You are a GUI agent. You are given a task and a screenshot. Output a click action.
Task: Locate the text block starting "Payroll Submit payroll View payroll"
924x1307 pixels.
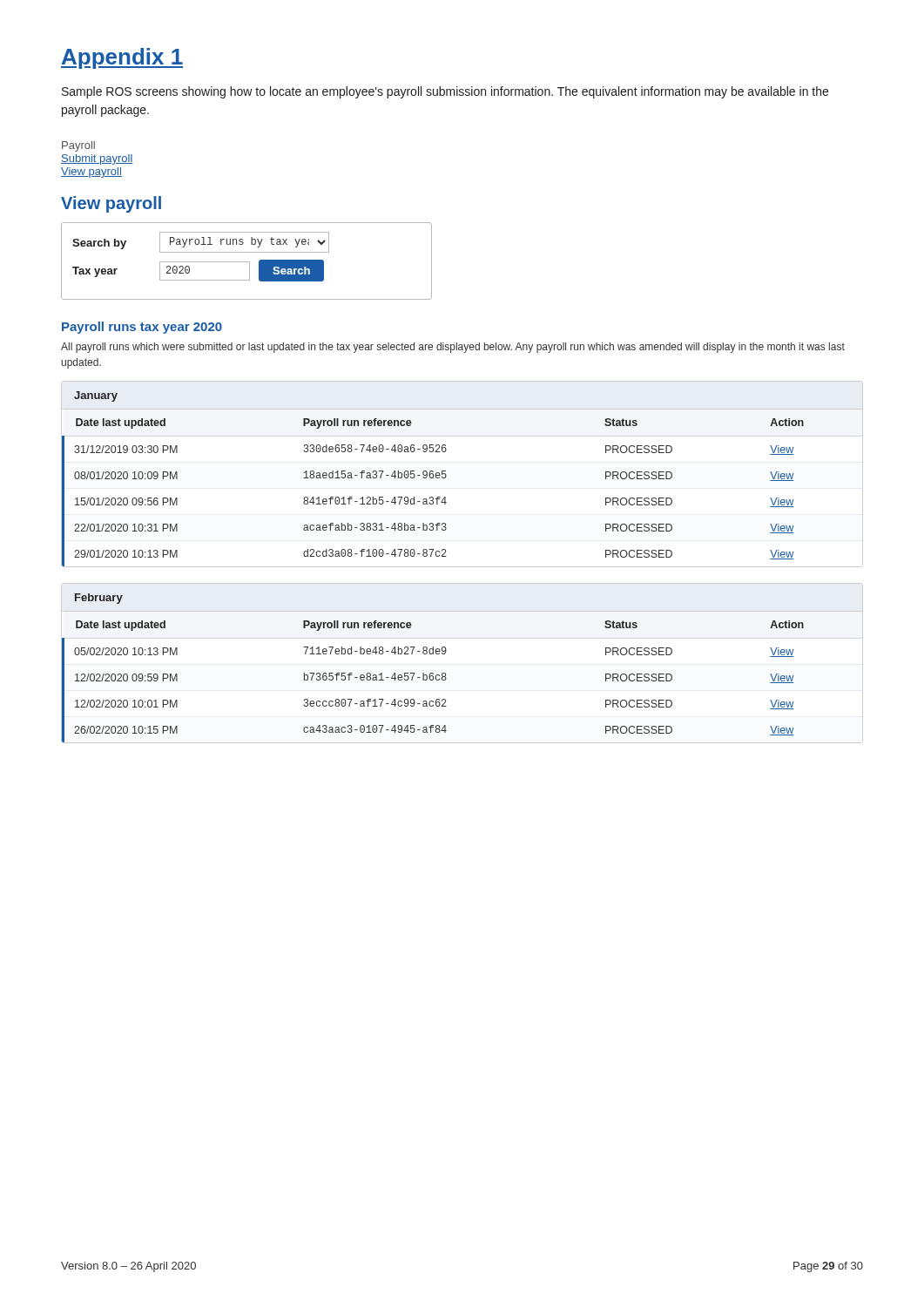(x=78, y=146)
